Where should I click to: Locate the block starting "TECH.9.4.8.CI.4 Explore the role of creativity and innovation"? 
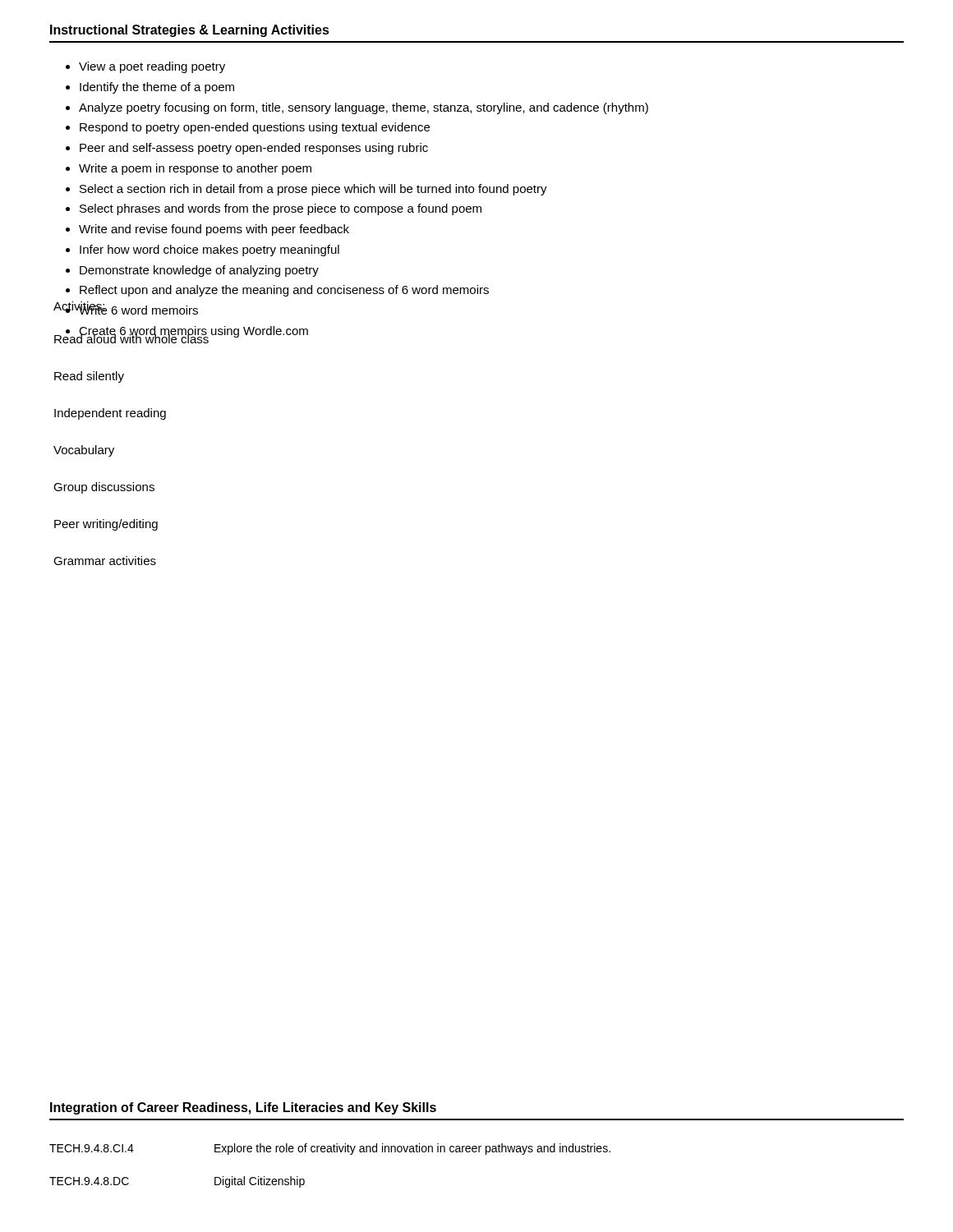click(330, 1148)
